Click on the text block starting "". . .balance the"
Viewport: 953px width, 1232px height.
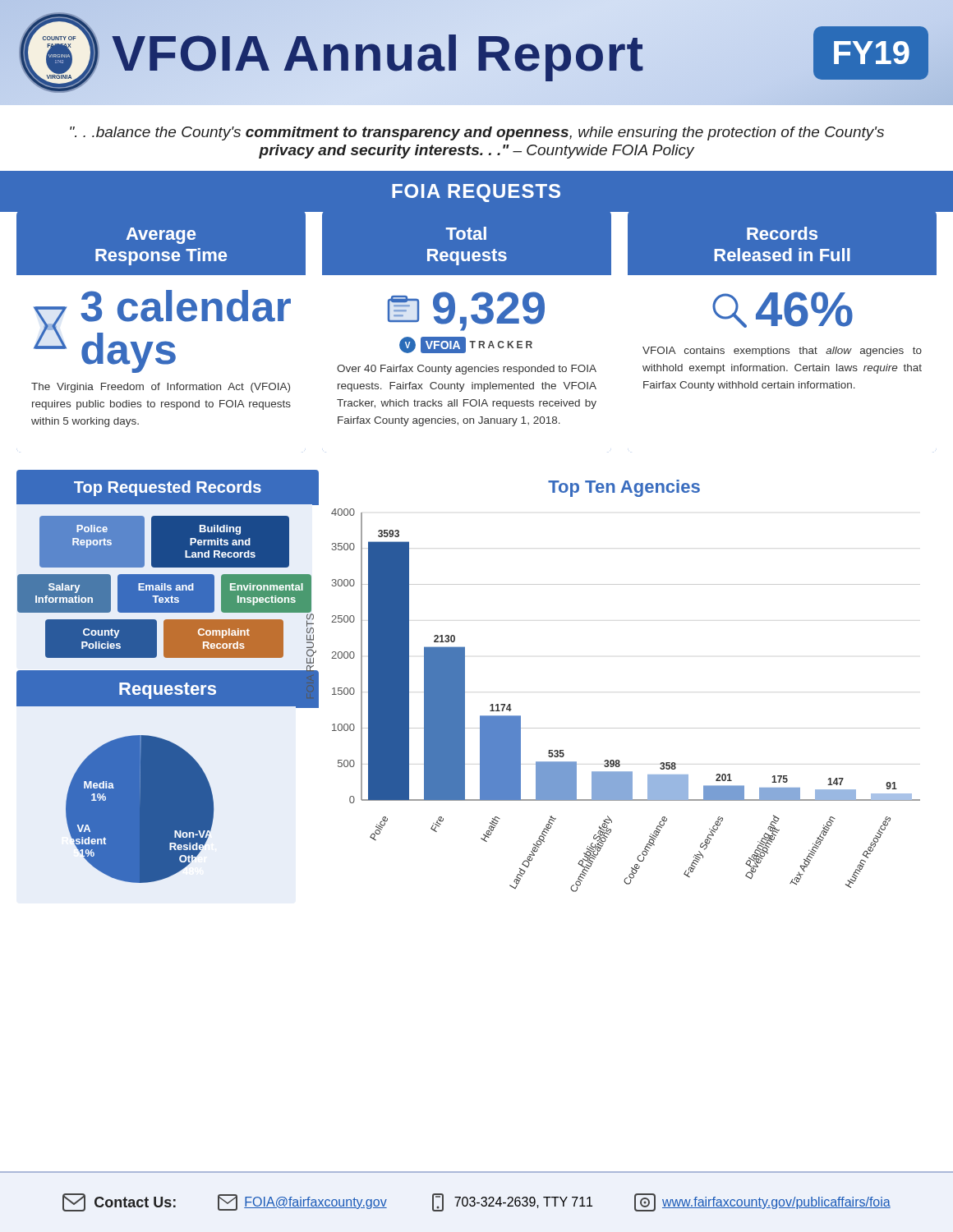(476, 141)
